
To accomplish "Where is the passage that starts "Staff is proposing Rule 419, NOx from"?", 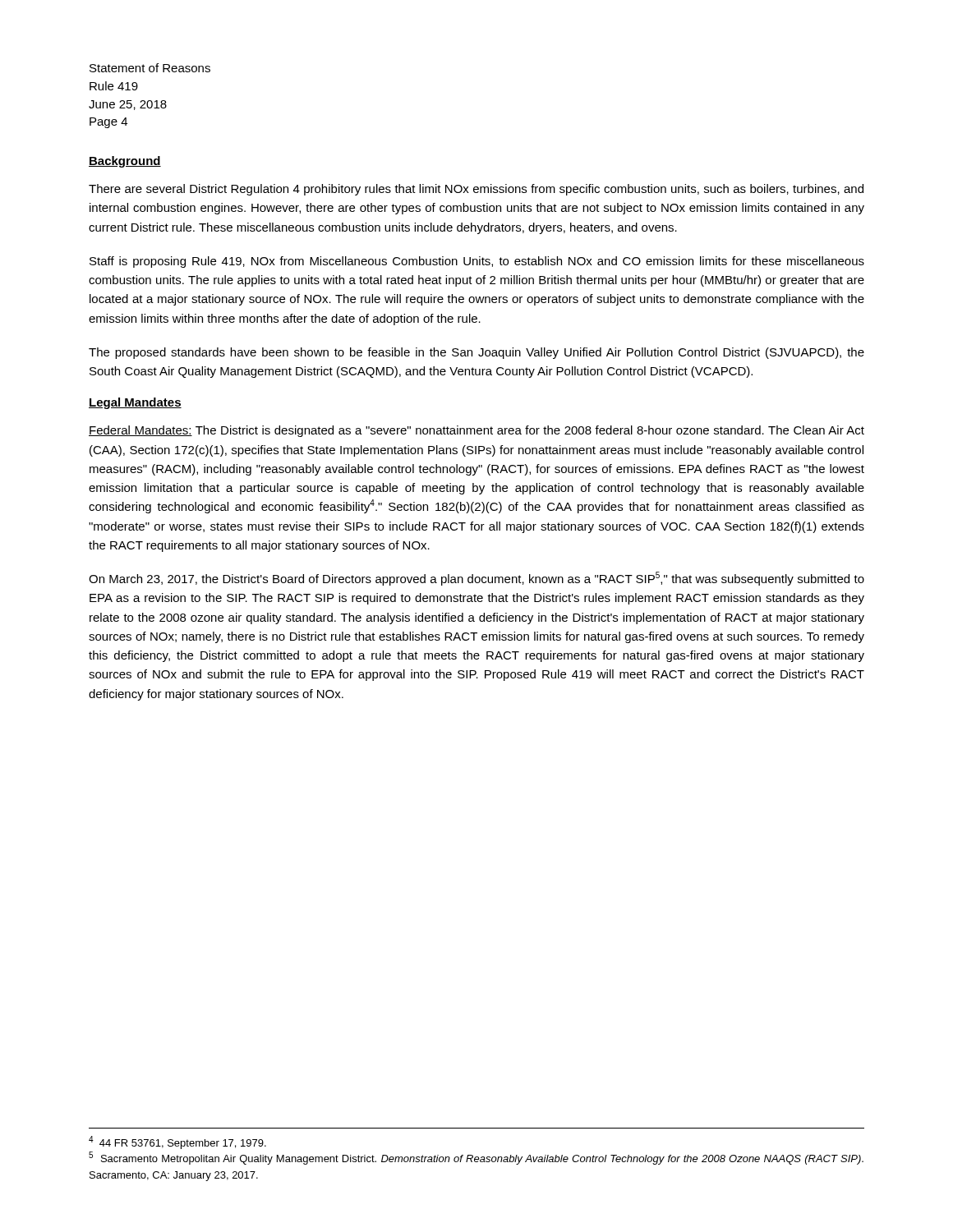I will click(476, 289).
